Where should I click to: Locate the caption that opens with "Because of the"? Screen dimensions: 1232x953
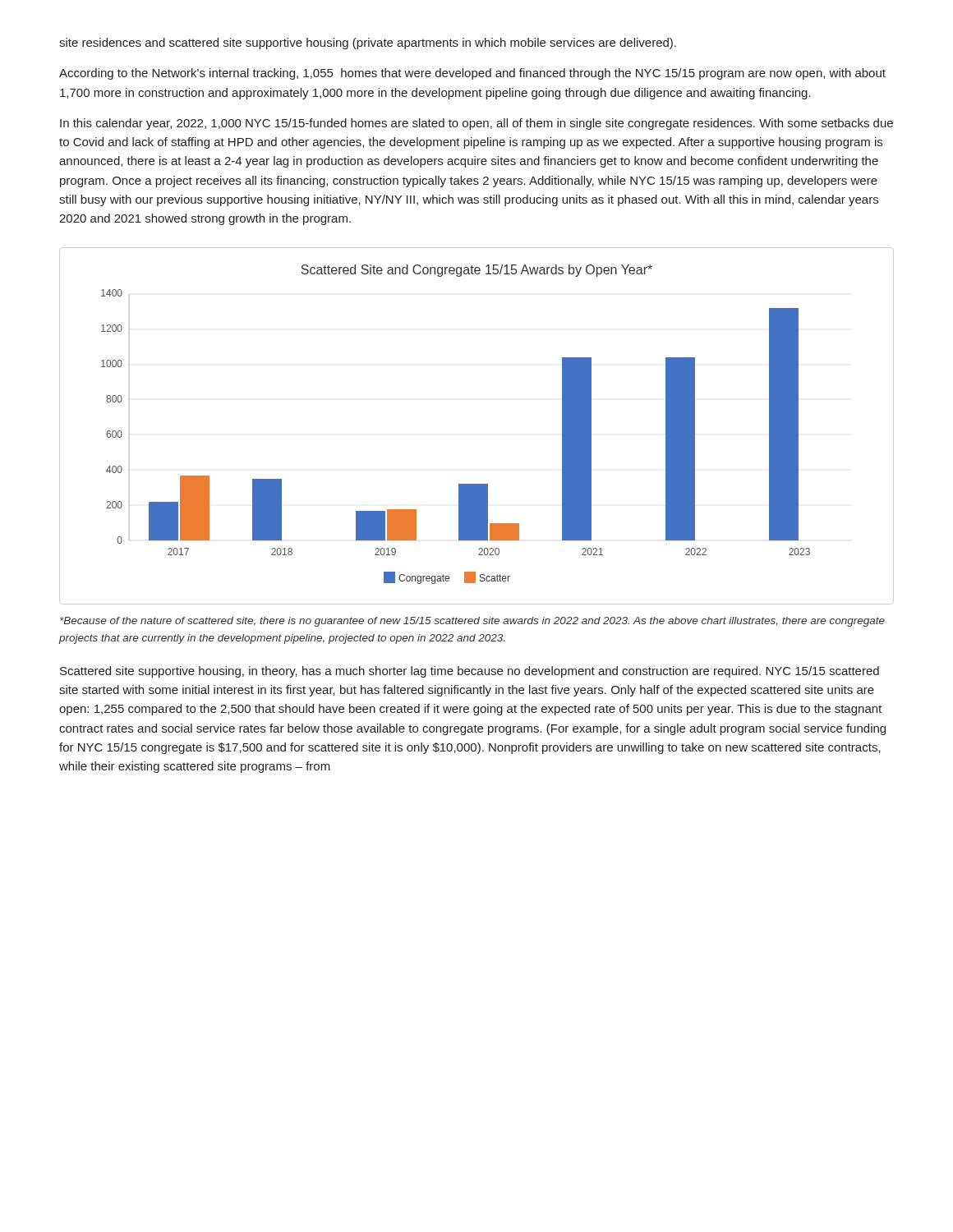pos(472,629)
